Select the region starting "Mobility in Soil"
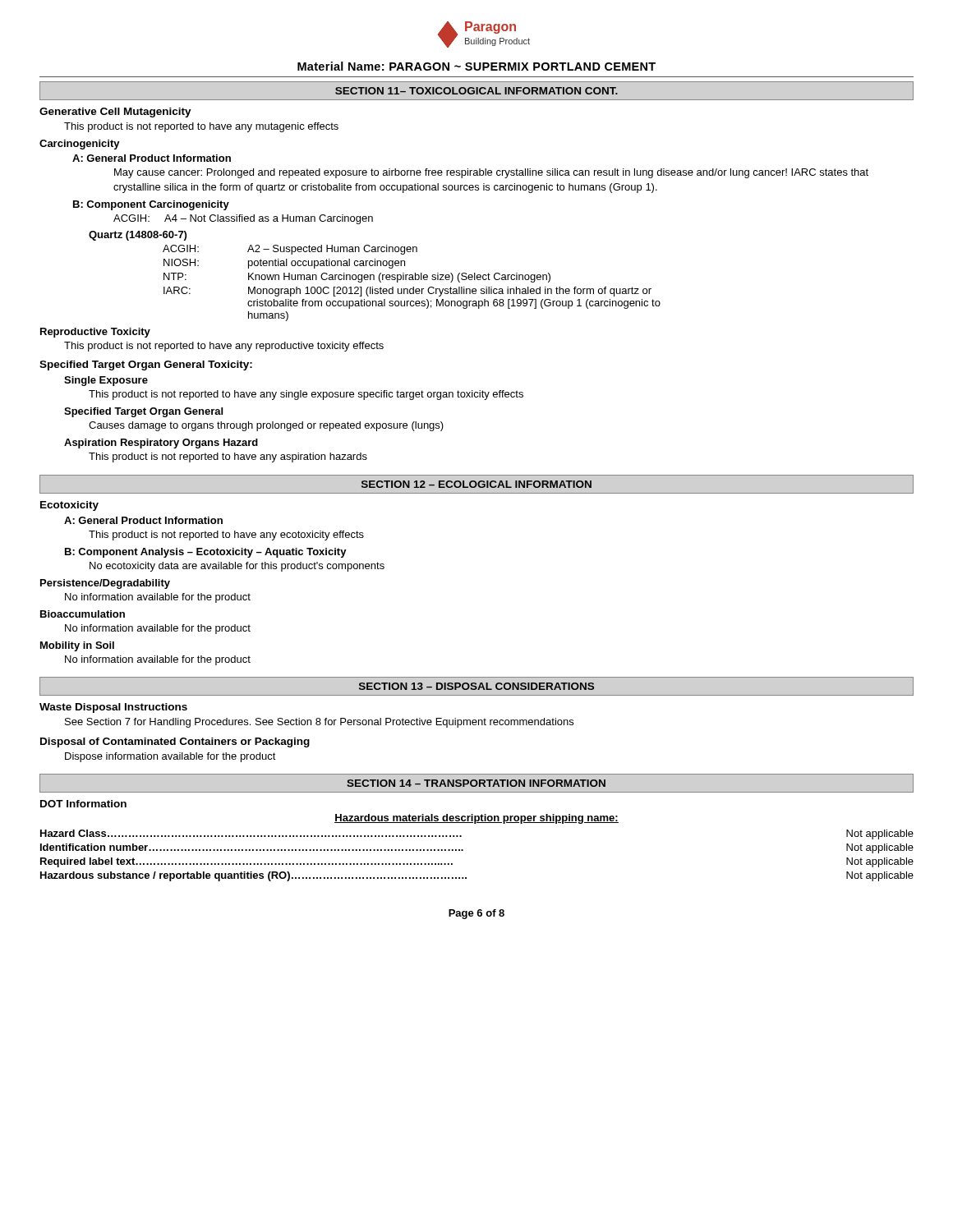The image size is (953, 1232). [77, 645]
